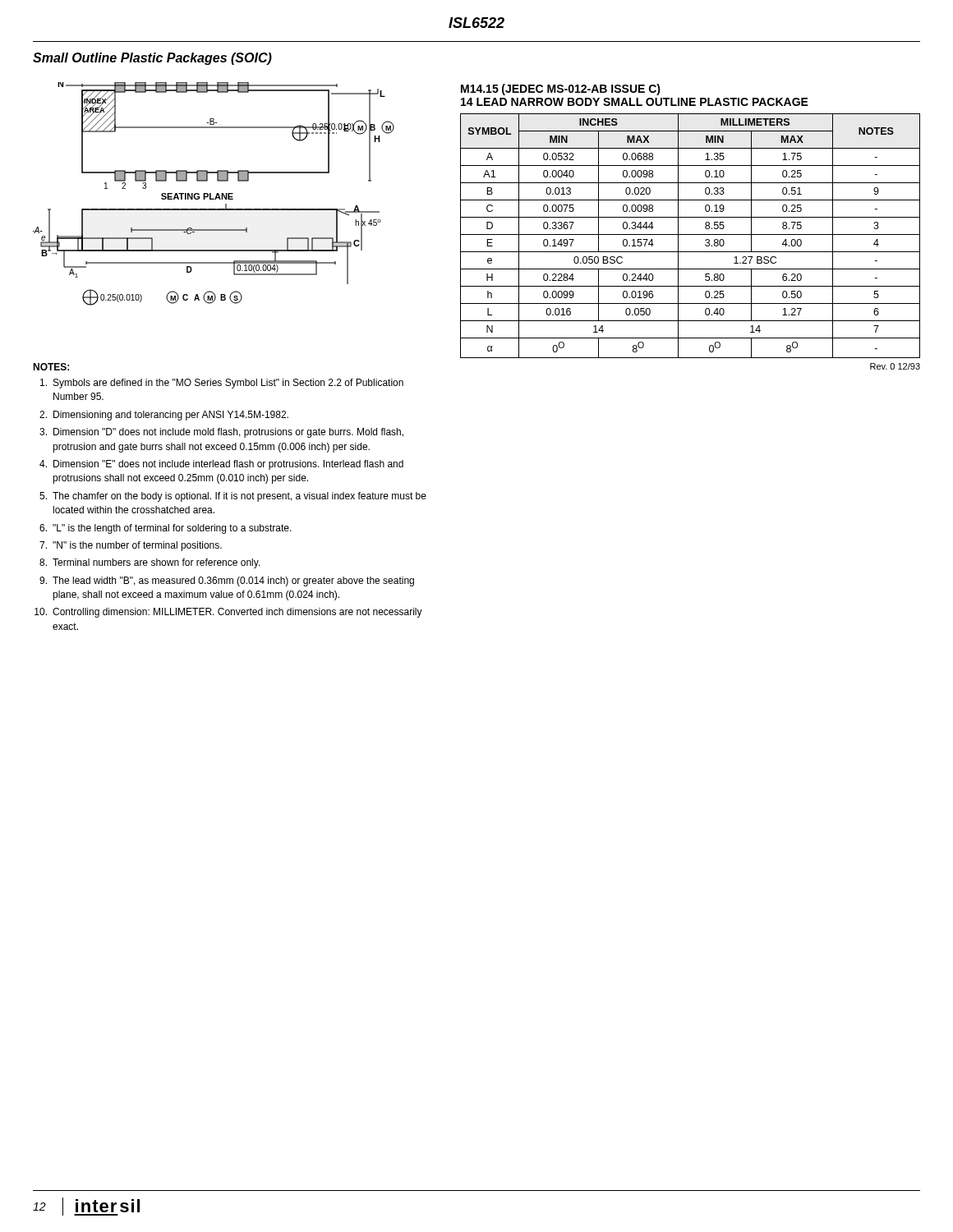The width and height of the screenshot is (953, 1232).
Task: Locate the text "Small Outline Plastic Packages (SOIC)"
Action: [152, 58]
